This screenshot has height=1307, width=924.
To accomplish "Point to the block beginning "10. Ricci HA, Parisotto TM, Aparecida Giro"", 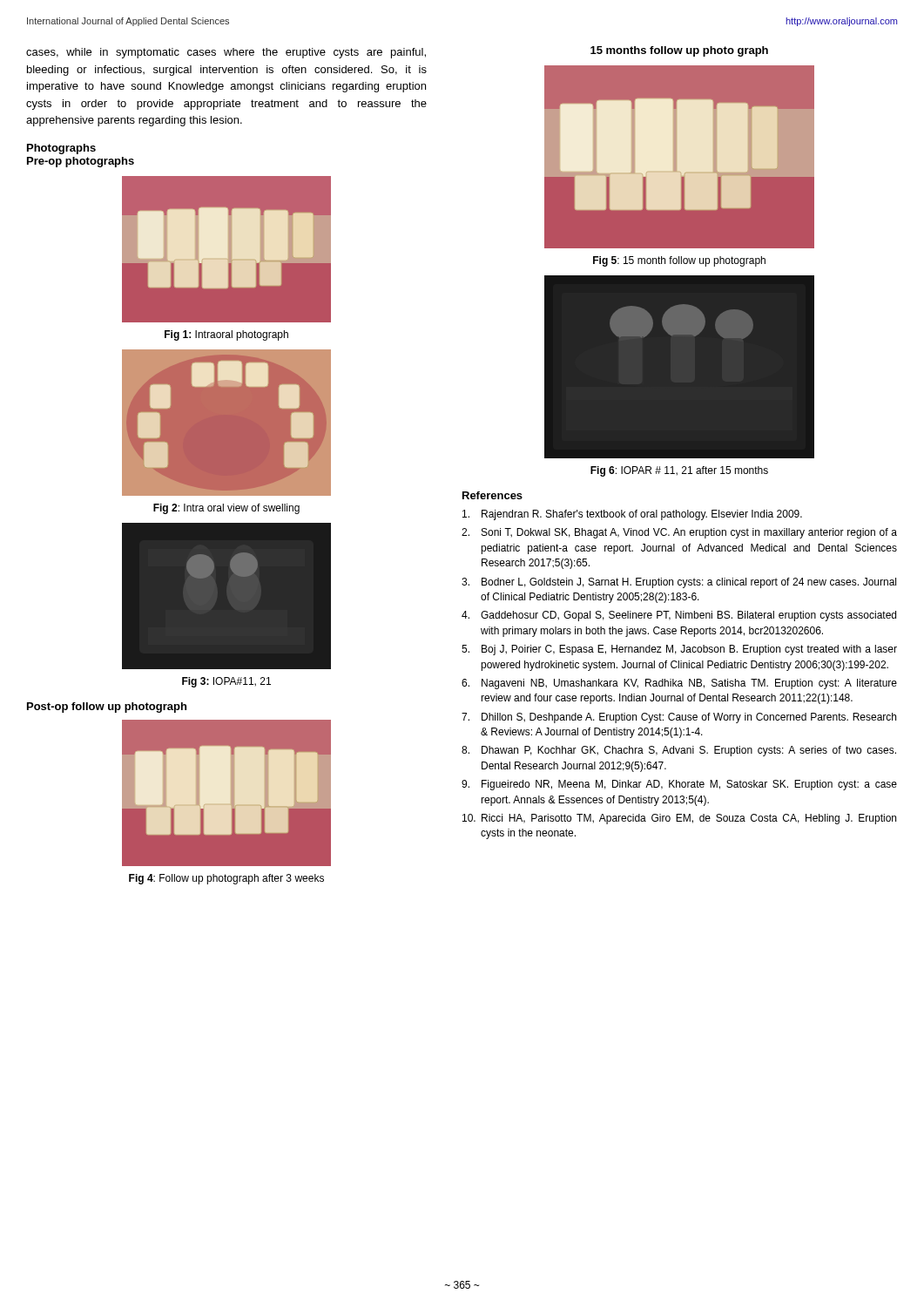I will coord(679,826).
